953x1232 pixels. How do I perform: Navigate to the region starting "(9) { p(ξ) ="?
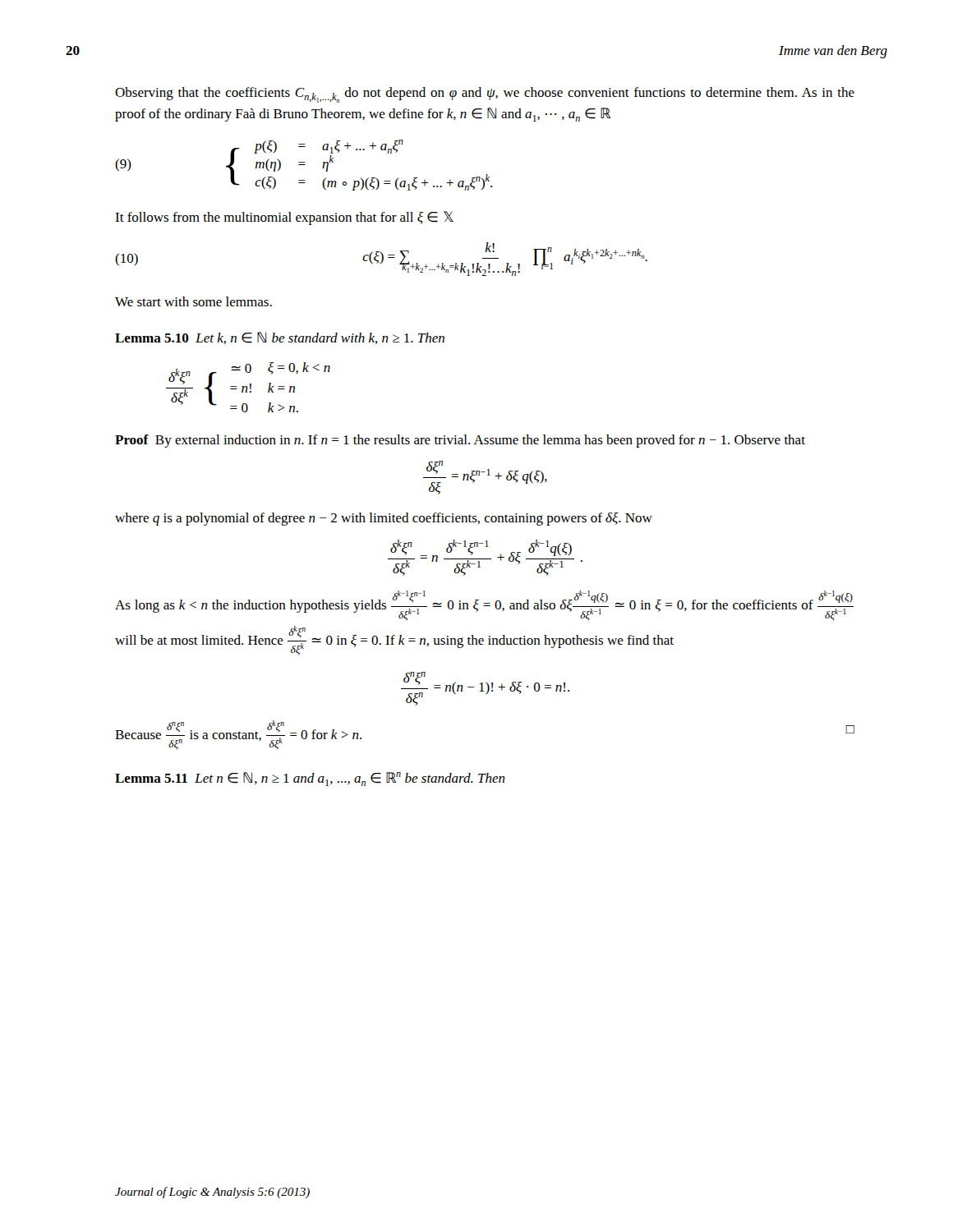[x=485, y=164]
